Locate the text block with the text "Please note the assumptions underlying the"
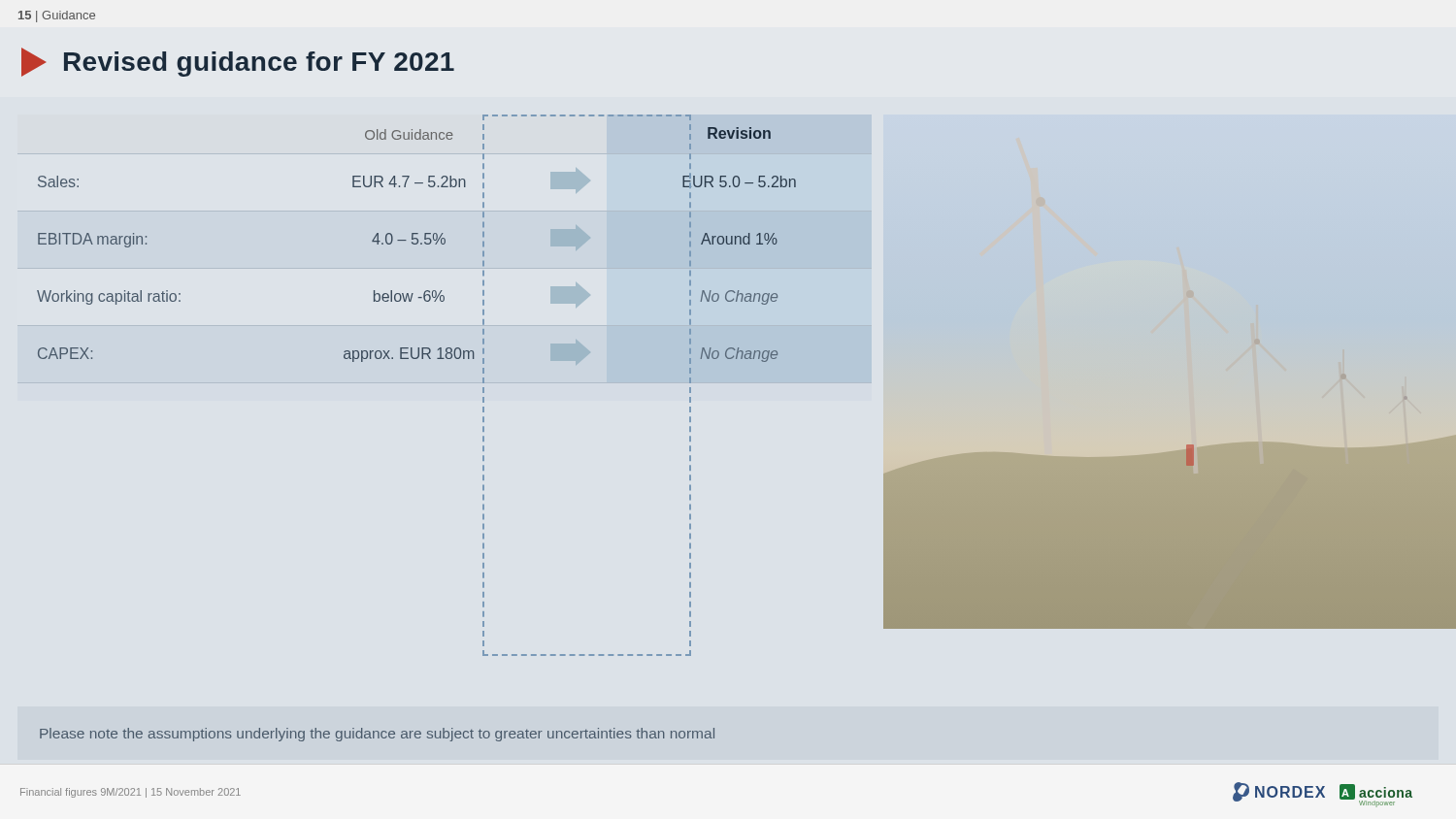Image resolution: width=1456 pixels, height=819 pixels. click(377, 733)
